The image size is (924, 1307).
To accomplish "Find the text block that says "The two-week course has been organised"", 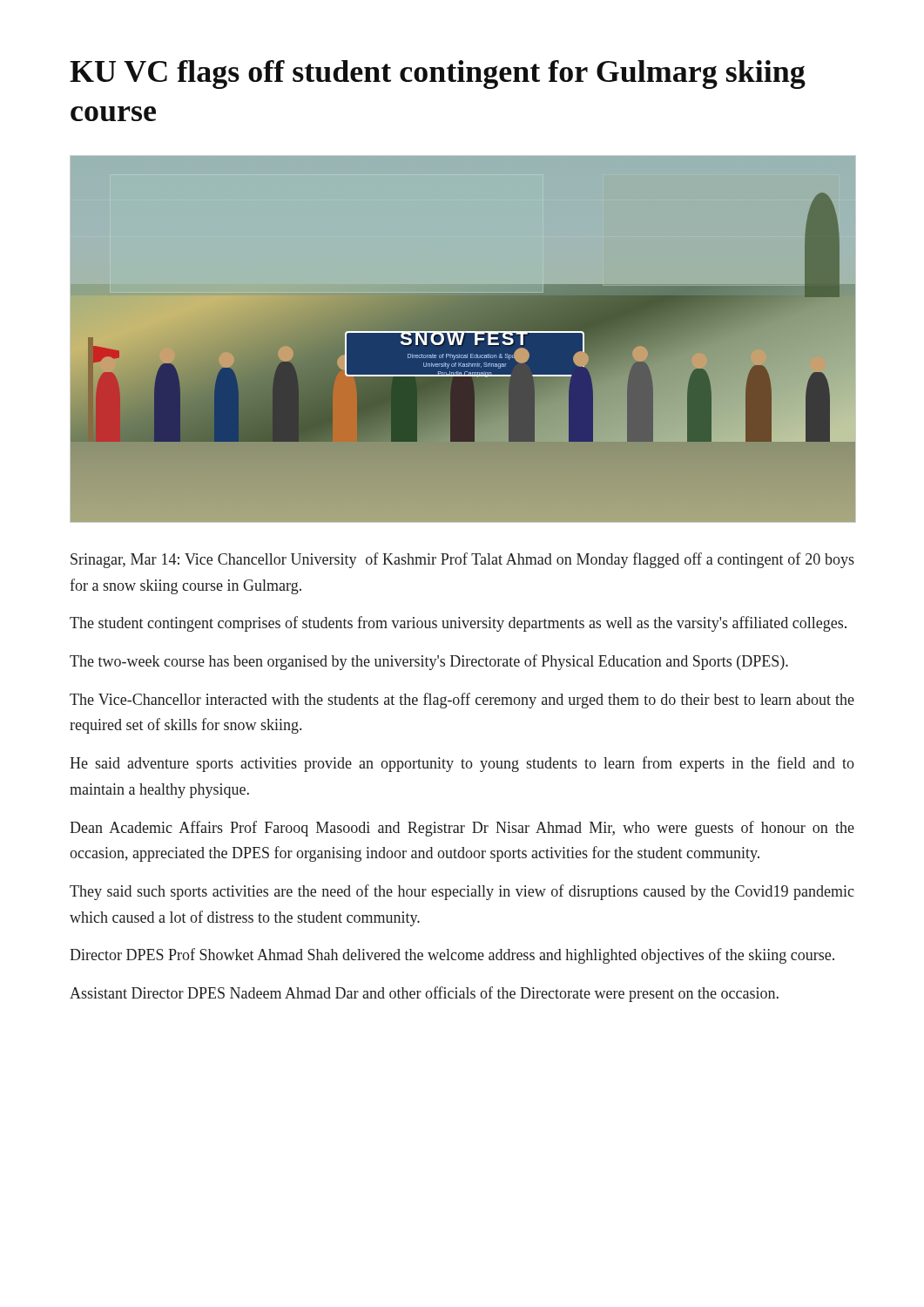I will coord(462,662).
